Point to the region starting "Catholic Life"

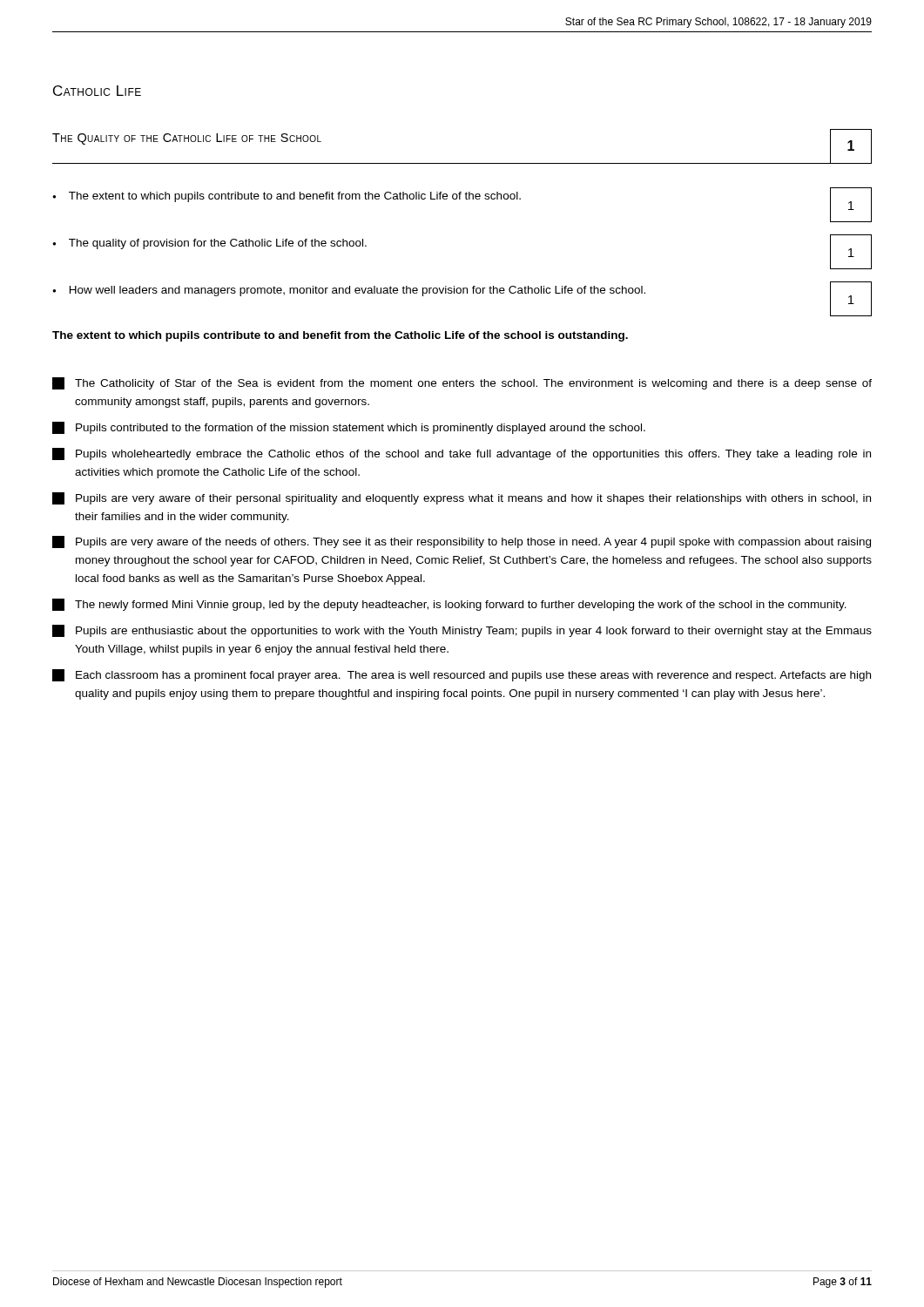pos(97,91)
